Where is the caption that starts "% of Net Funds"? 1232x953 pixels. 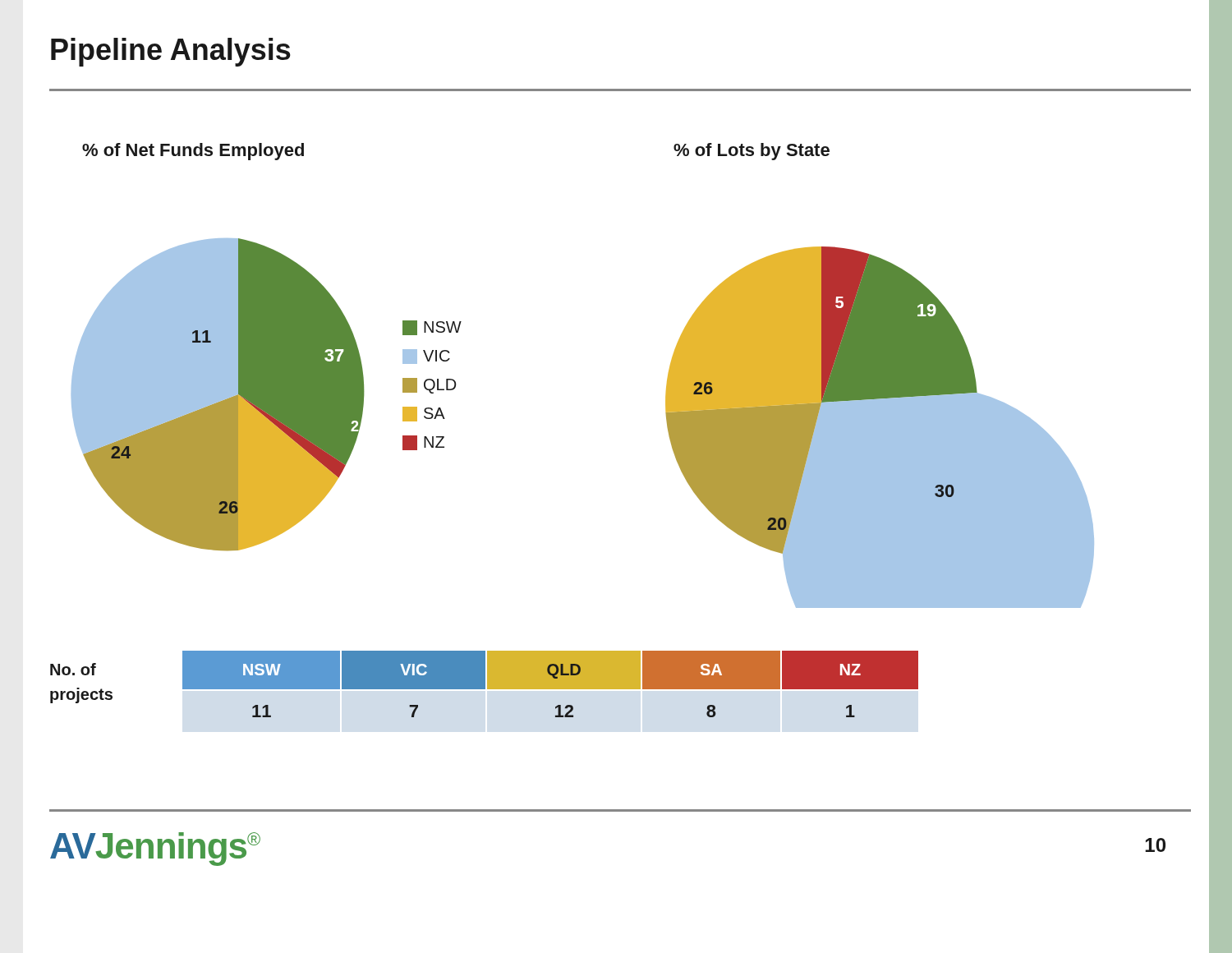click(x=194, y=150)
